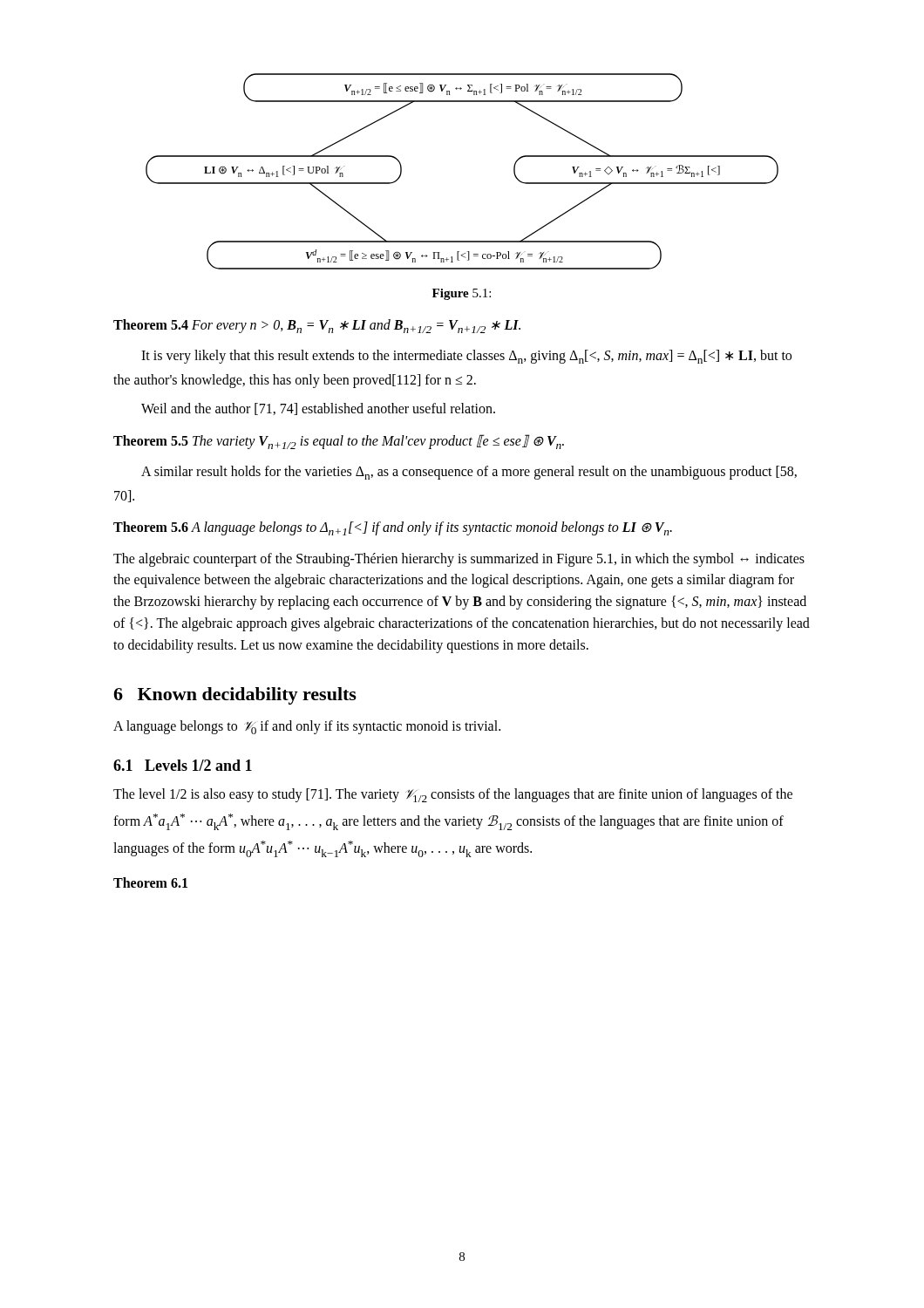The width and height of the screenshot is (924, 1308).
Task: Select the caption that says "Figure 5.1:"
Action: (462, 293)
